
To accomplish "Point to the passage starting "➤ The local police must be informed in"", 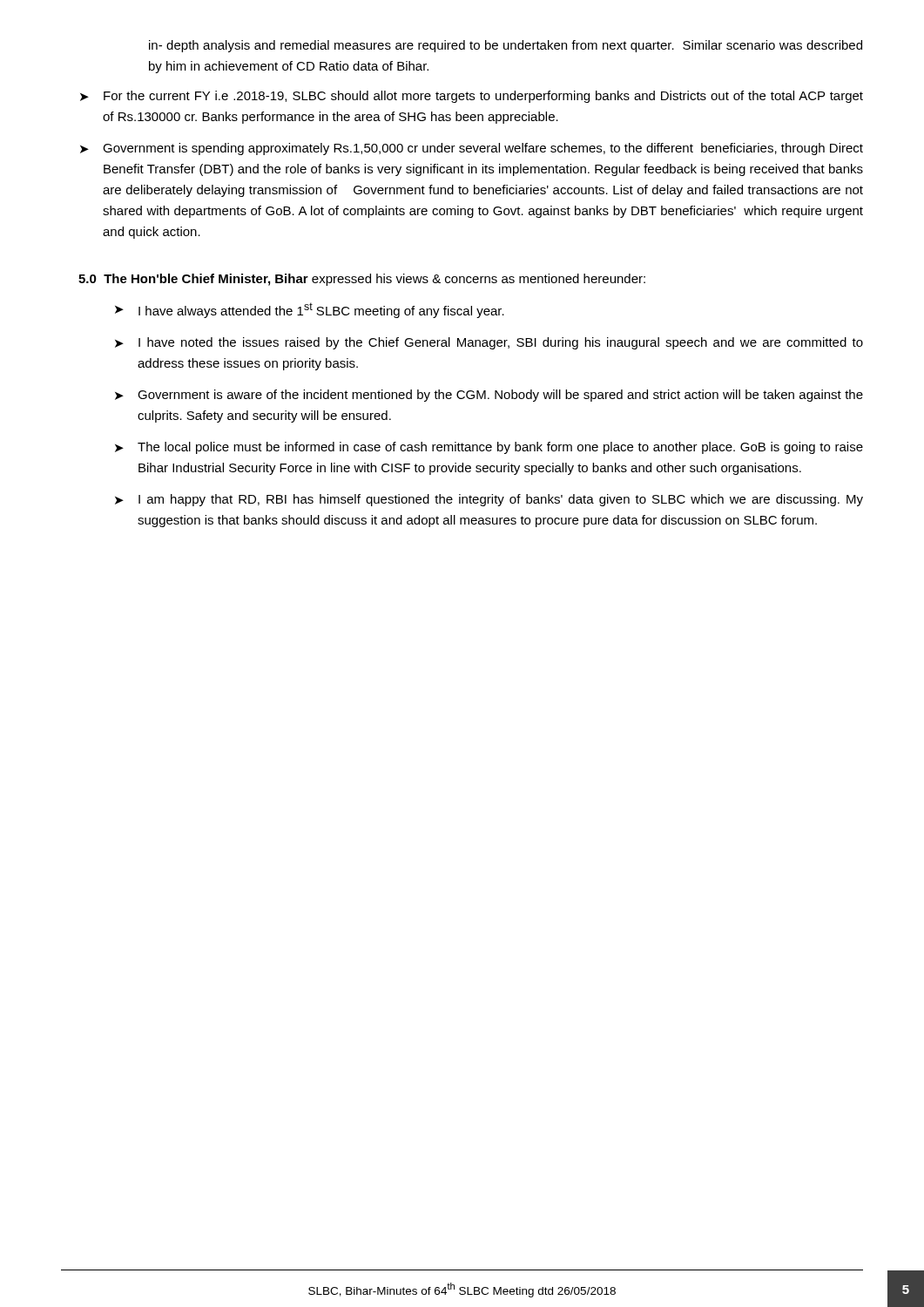I will (x=488, y=457).
